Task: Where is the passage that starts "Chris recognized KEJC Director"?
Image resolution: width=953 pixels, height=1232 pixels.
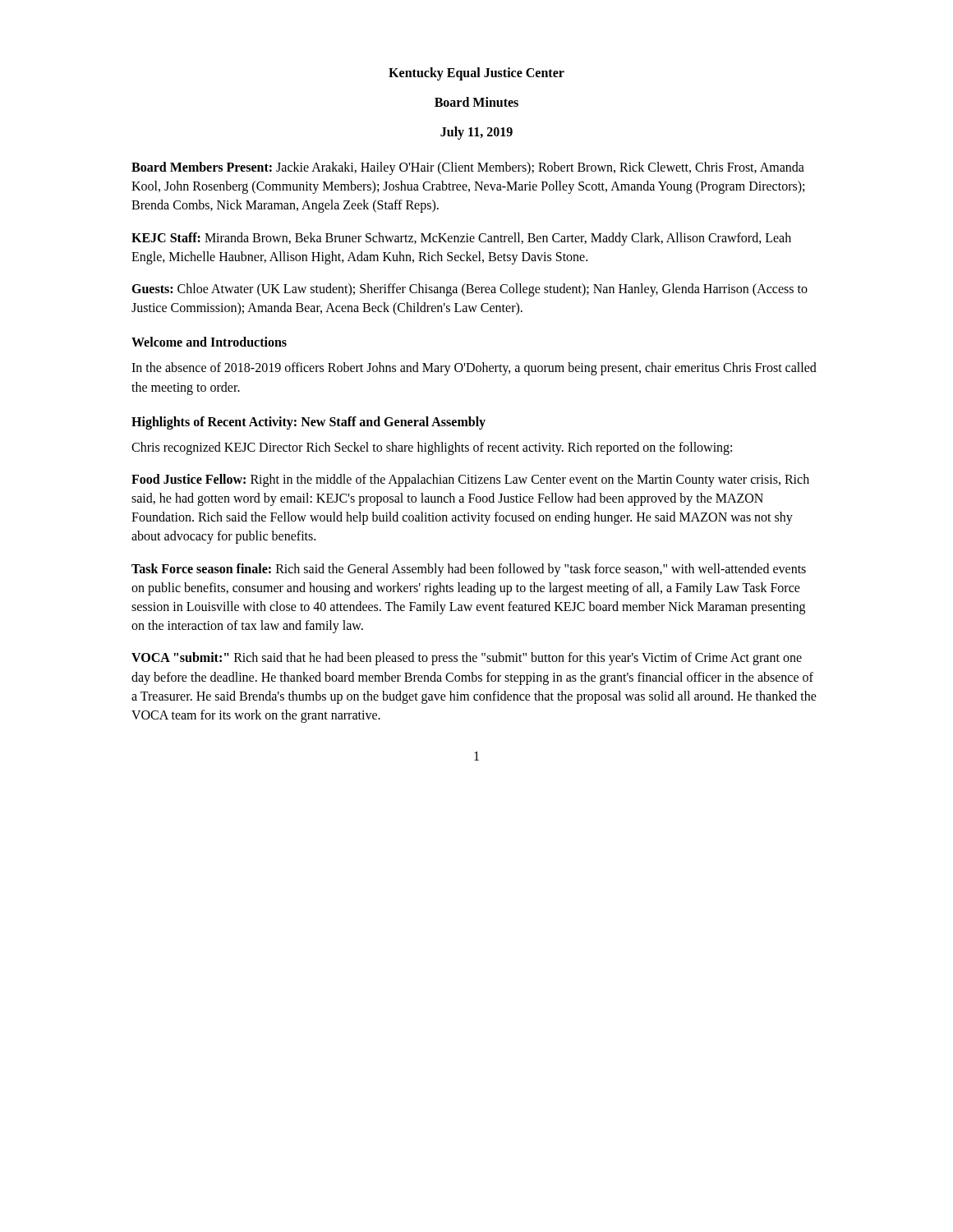Action: tap(432, 447)
